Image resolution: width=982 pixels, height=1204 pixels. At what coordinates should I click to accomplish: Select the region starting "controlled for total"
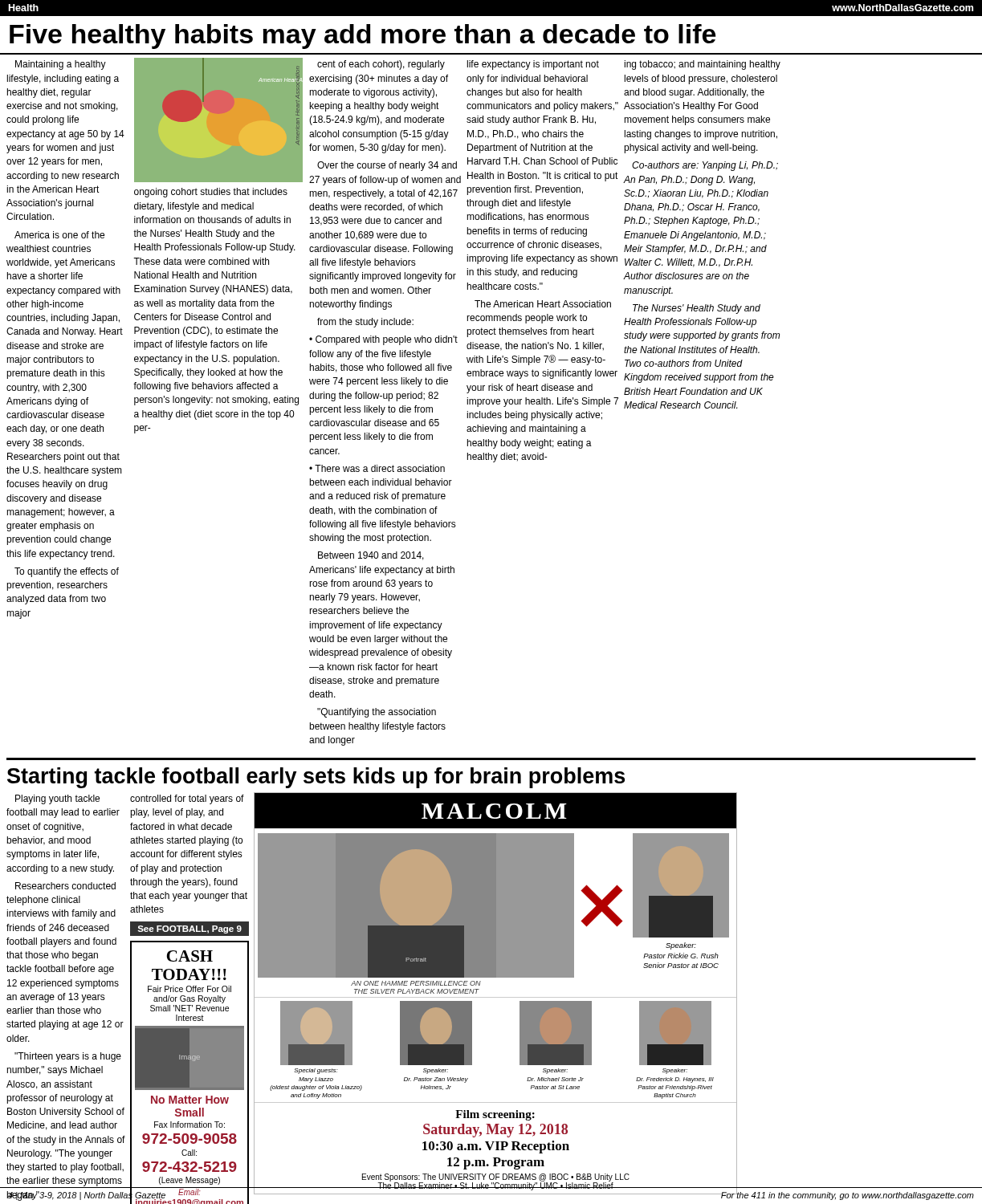[x=190, y=855]
